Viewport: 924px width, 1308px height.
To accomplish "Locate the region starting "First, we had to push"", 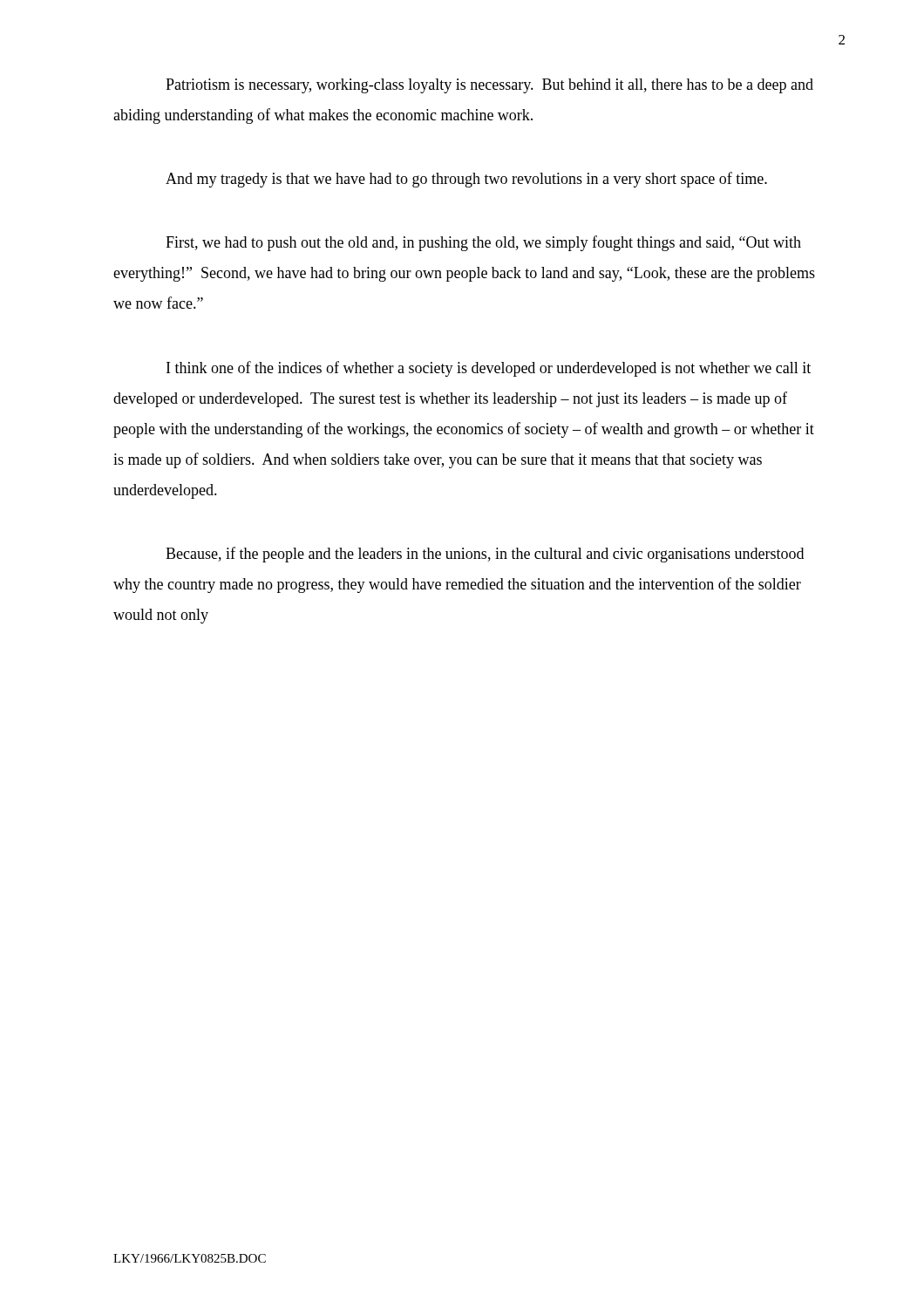I will (x=464, y=273).
